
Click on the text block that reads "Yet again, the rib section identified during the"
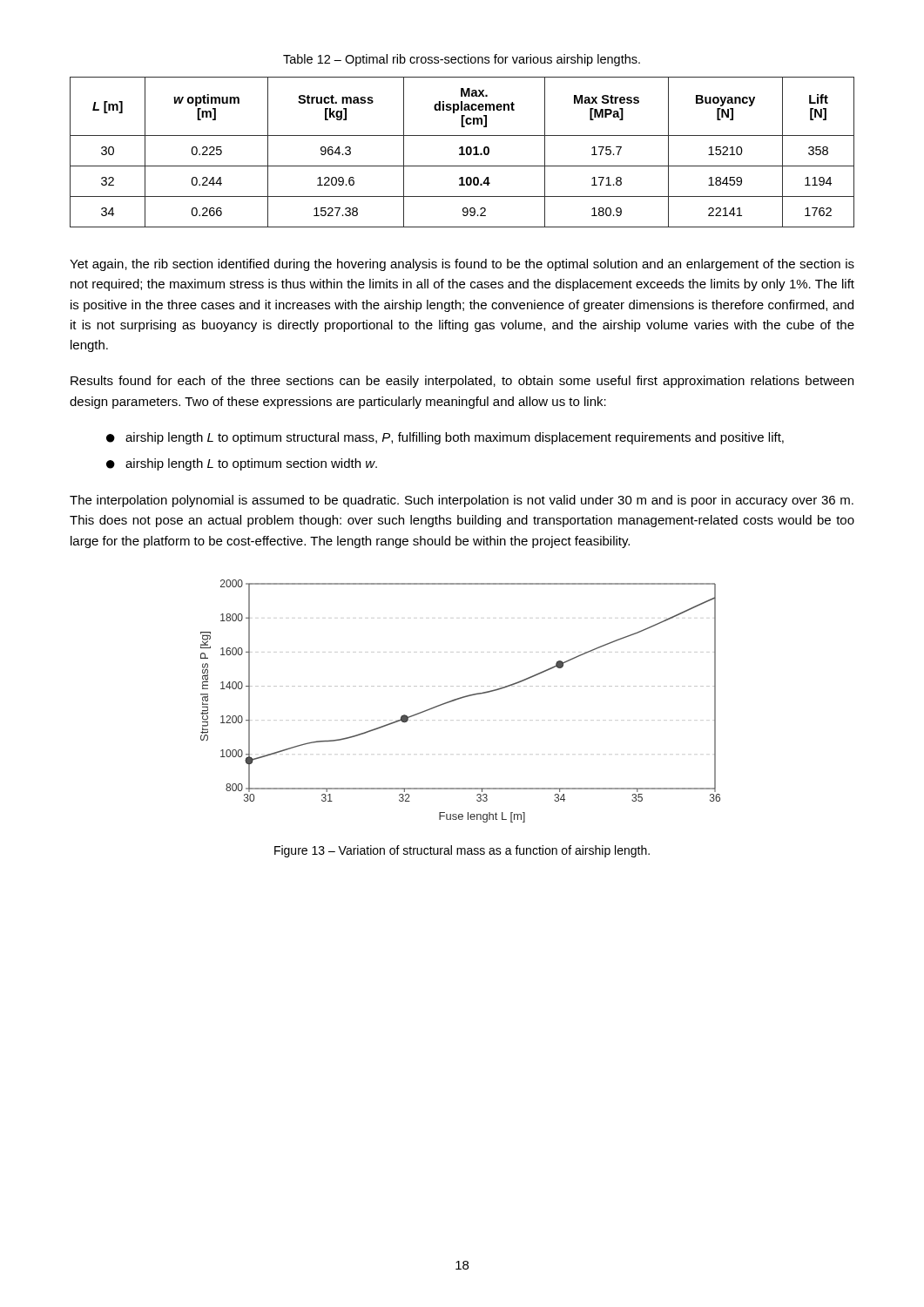462,304
